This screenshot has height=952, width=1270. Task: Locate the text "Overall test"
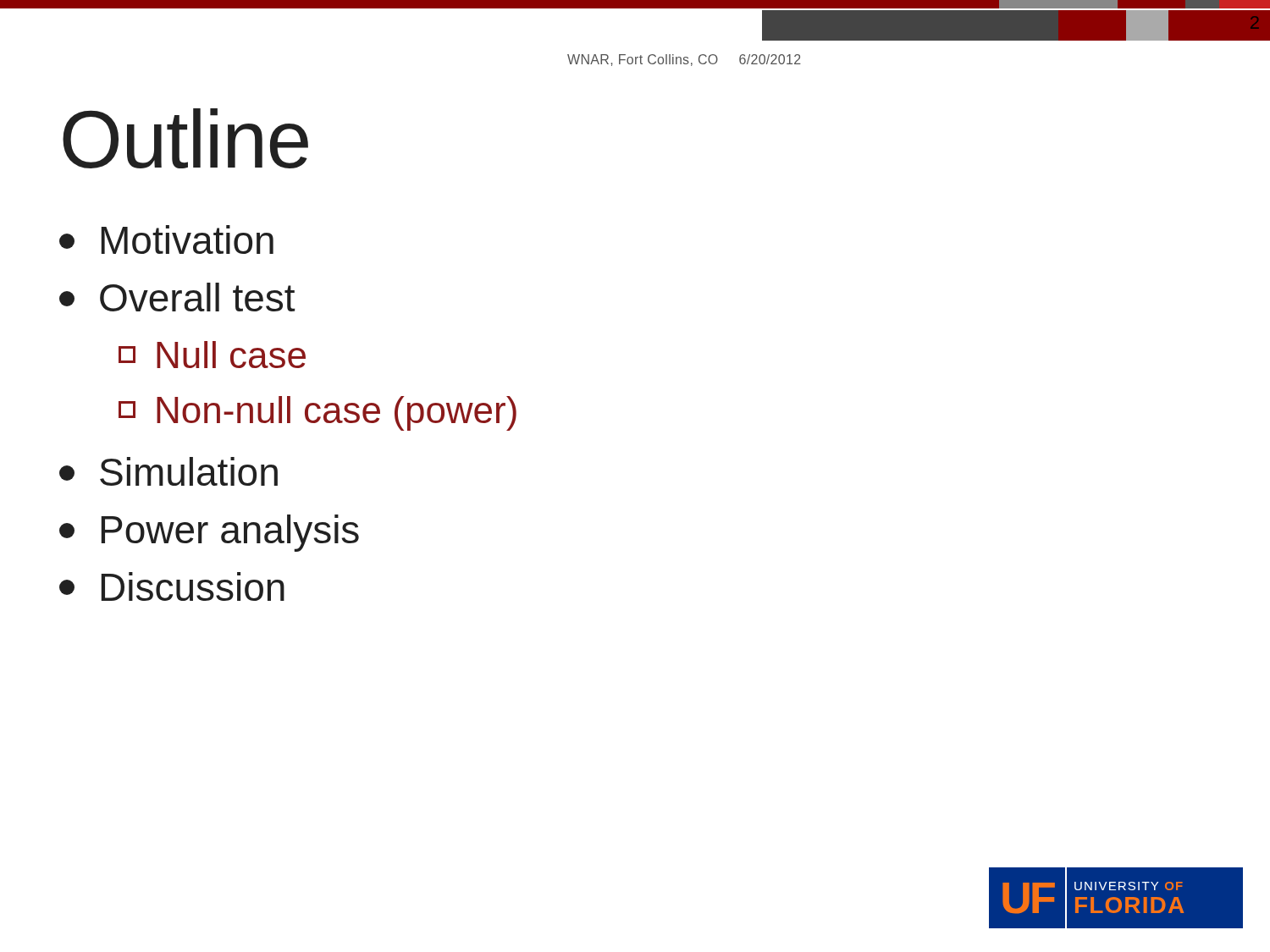click(289, 298)
